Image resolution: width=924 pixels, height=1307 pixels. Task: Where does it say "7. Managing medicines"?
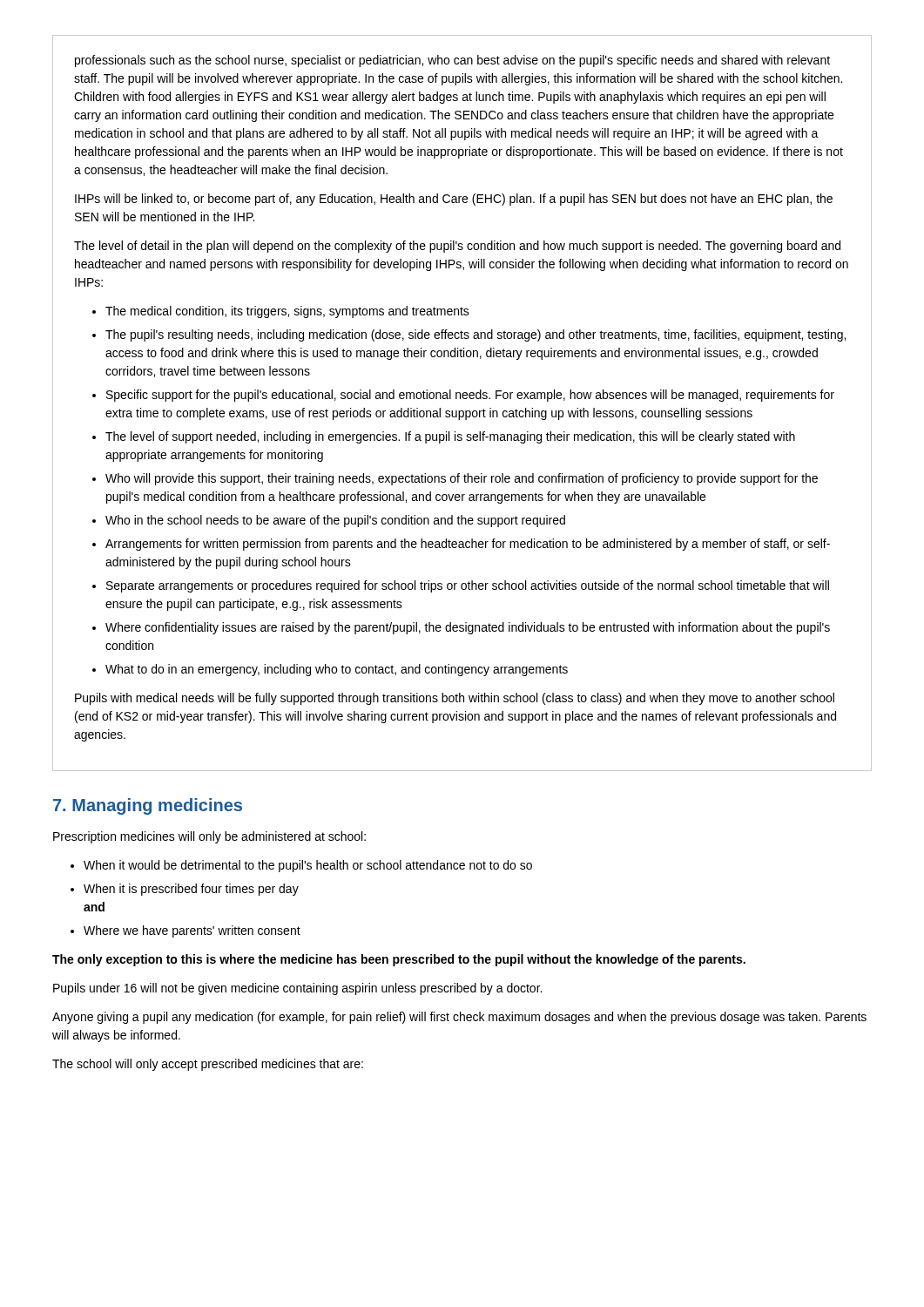148,805
